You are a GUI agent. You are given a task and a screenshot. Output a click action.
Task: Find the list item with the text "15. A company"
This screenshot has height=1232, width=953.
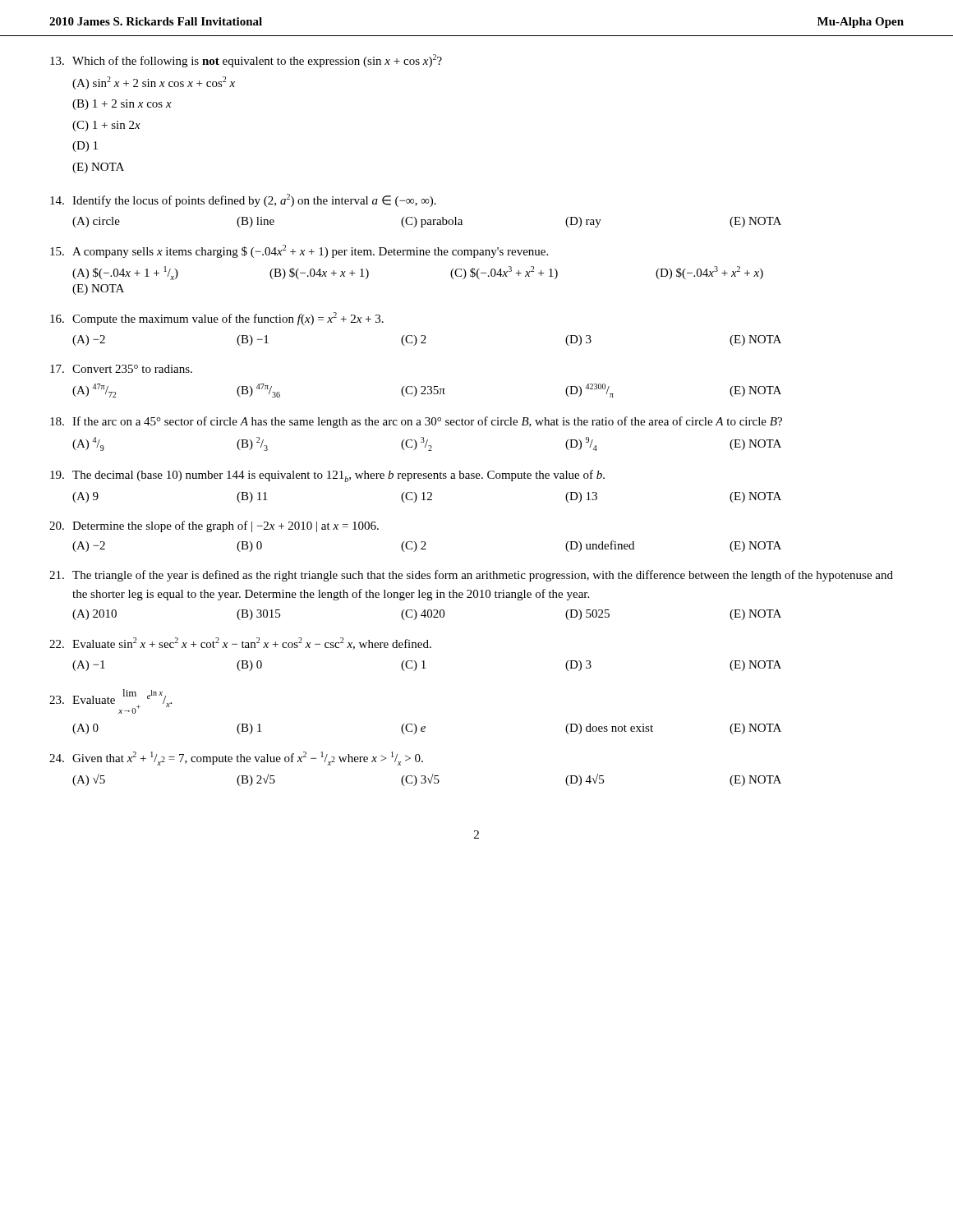point(476,268)
